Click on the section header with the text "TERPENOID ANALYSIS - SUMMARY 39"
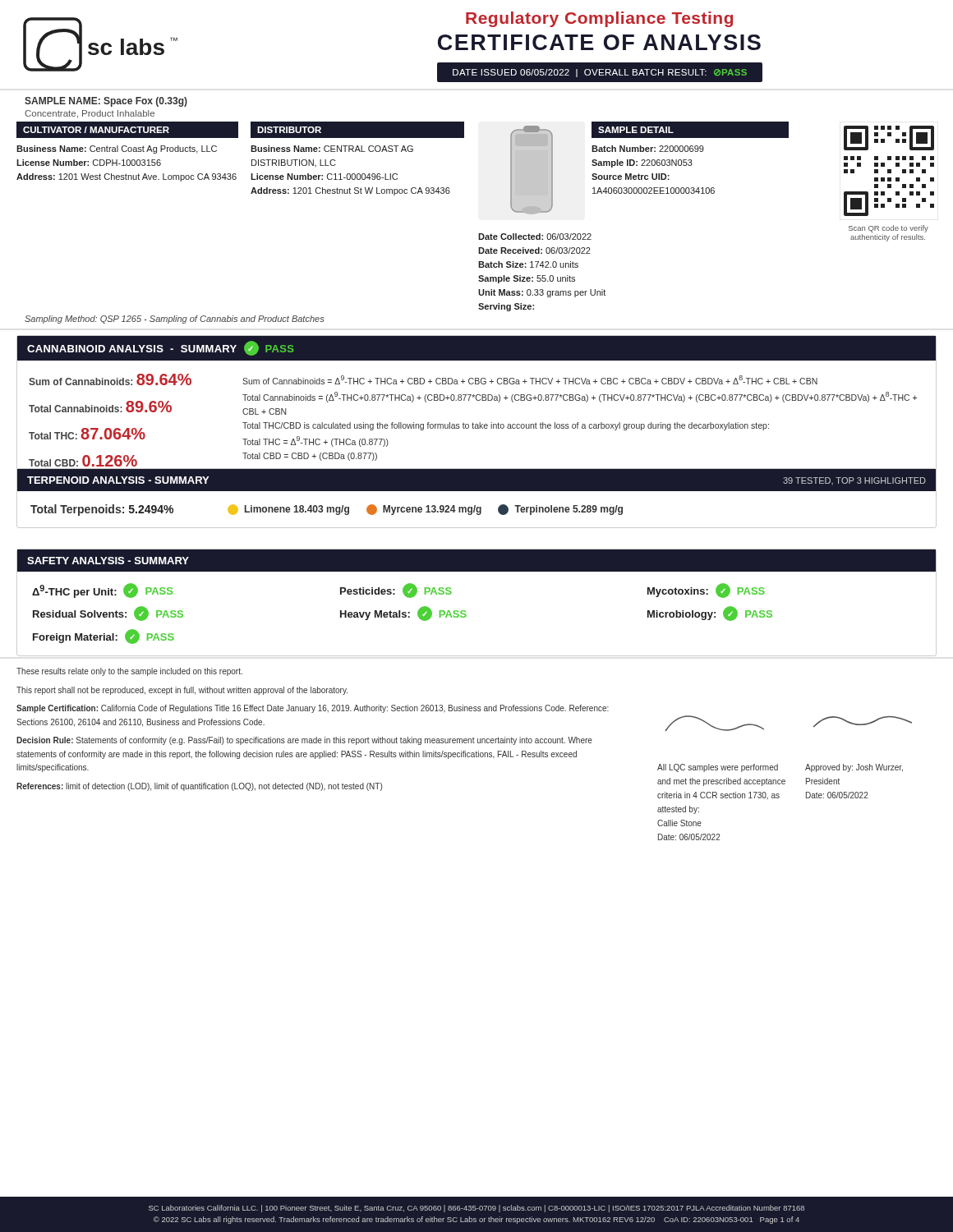953x1232 pixels. tap(476, 498)
